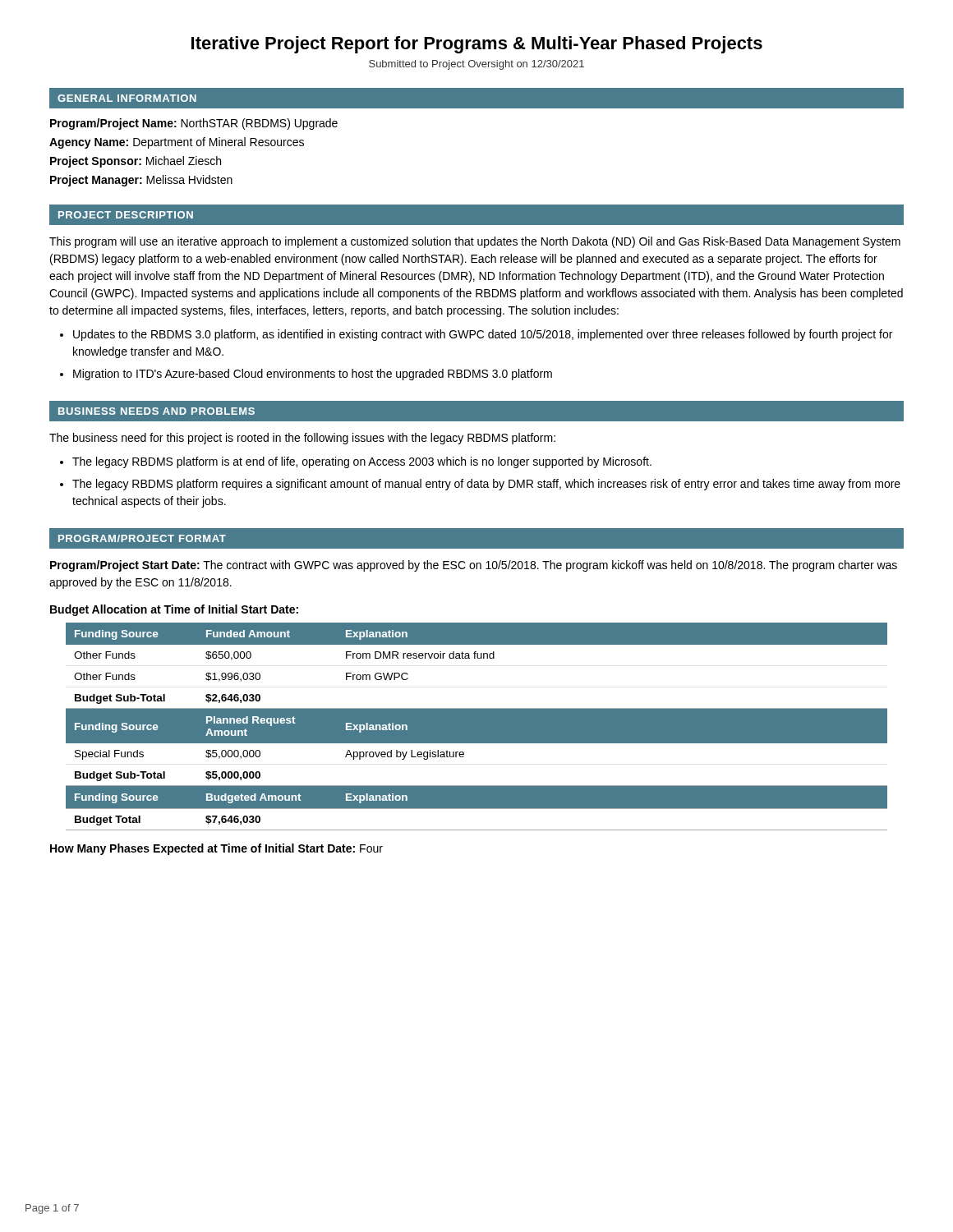Locate the table with the text "From GWPC"

[476, 726]
